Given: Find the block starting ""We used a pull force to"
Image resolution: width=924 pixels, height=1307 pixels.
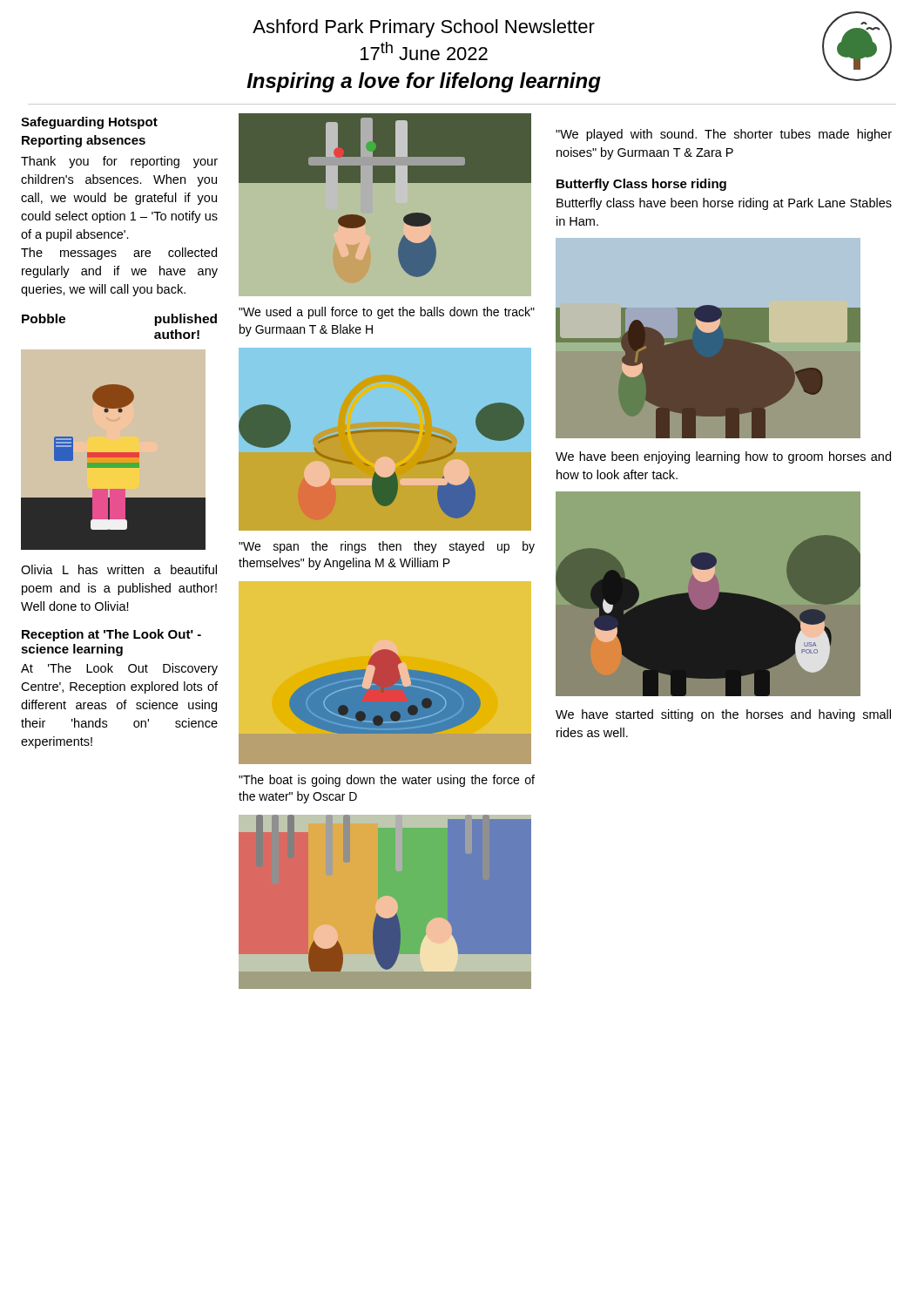Looking at the screenshot, I should pos(387,321).
